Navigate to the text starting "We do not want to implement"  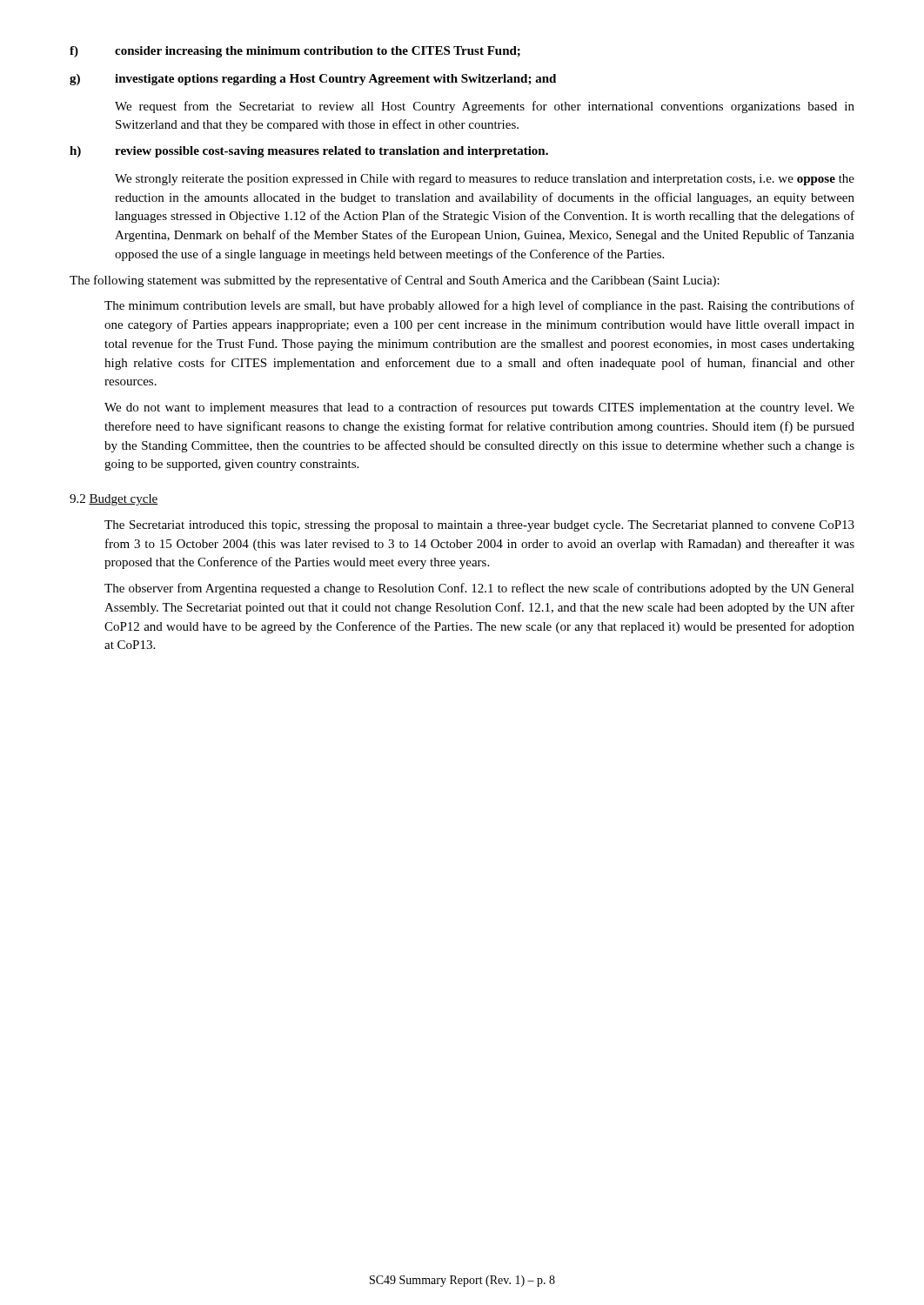pyautogui.click(x=479, y=436)
